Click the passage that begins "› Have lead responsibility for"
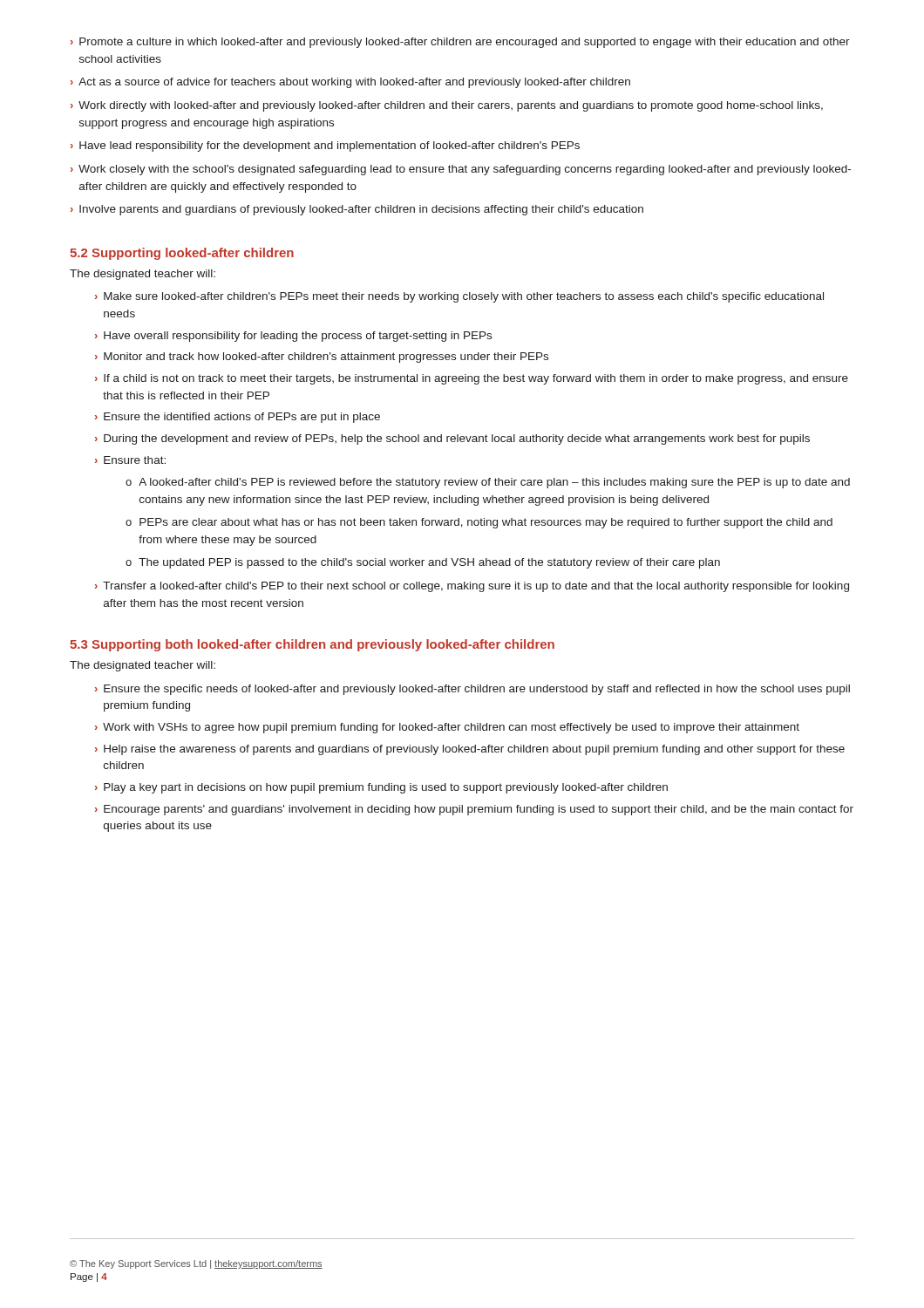Screen dimensions: 1308x924 point(462,146)
